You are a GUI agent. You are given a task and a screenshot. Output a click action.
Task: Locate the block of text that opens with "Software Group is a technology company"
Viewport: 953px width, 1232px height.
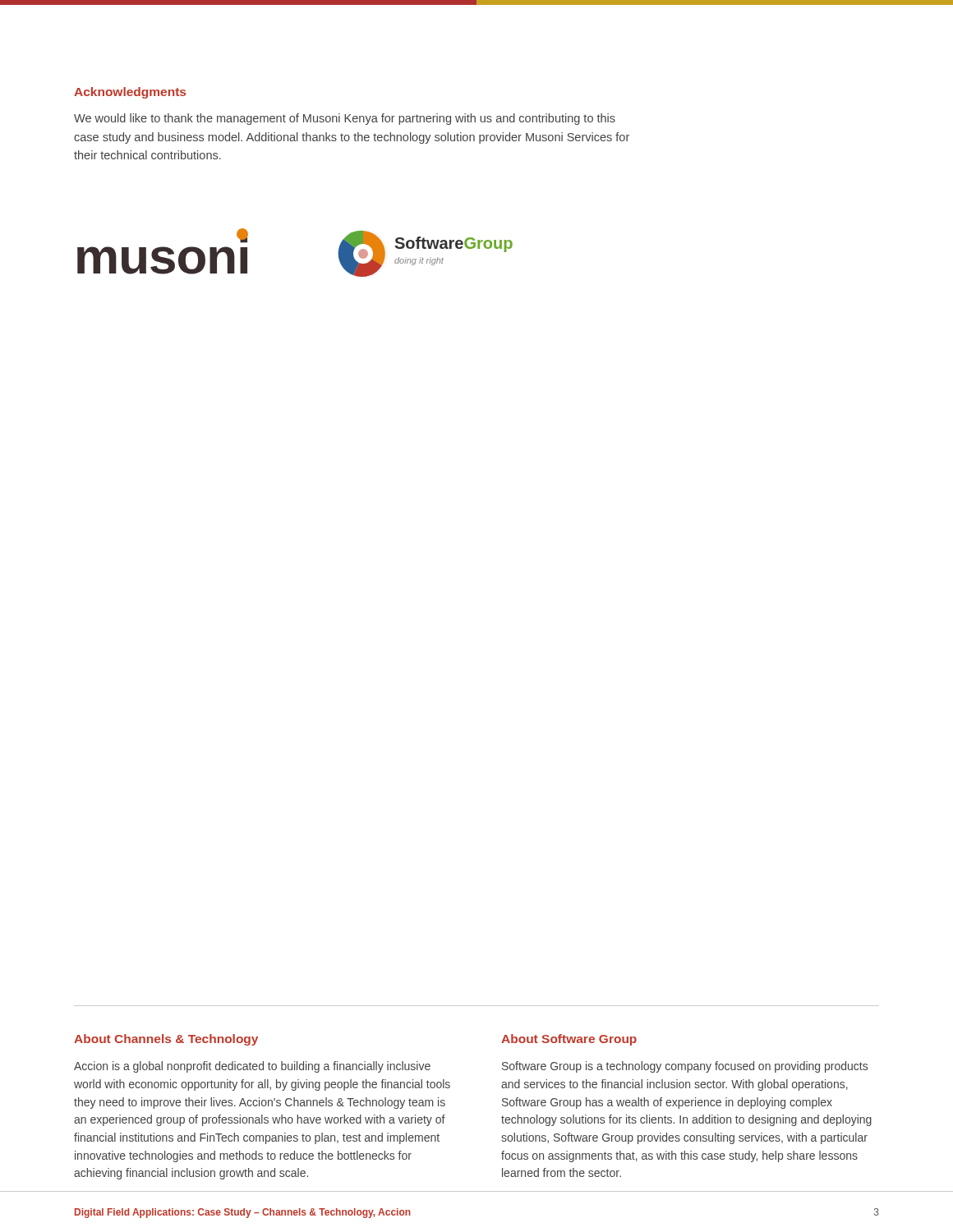pos(687,1120)
